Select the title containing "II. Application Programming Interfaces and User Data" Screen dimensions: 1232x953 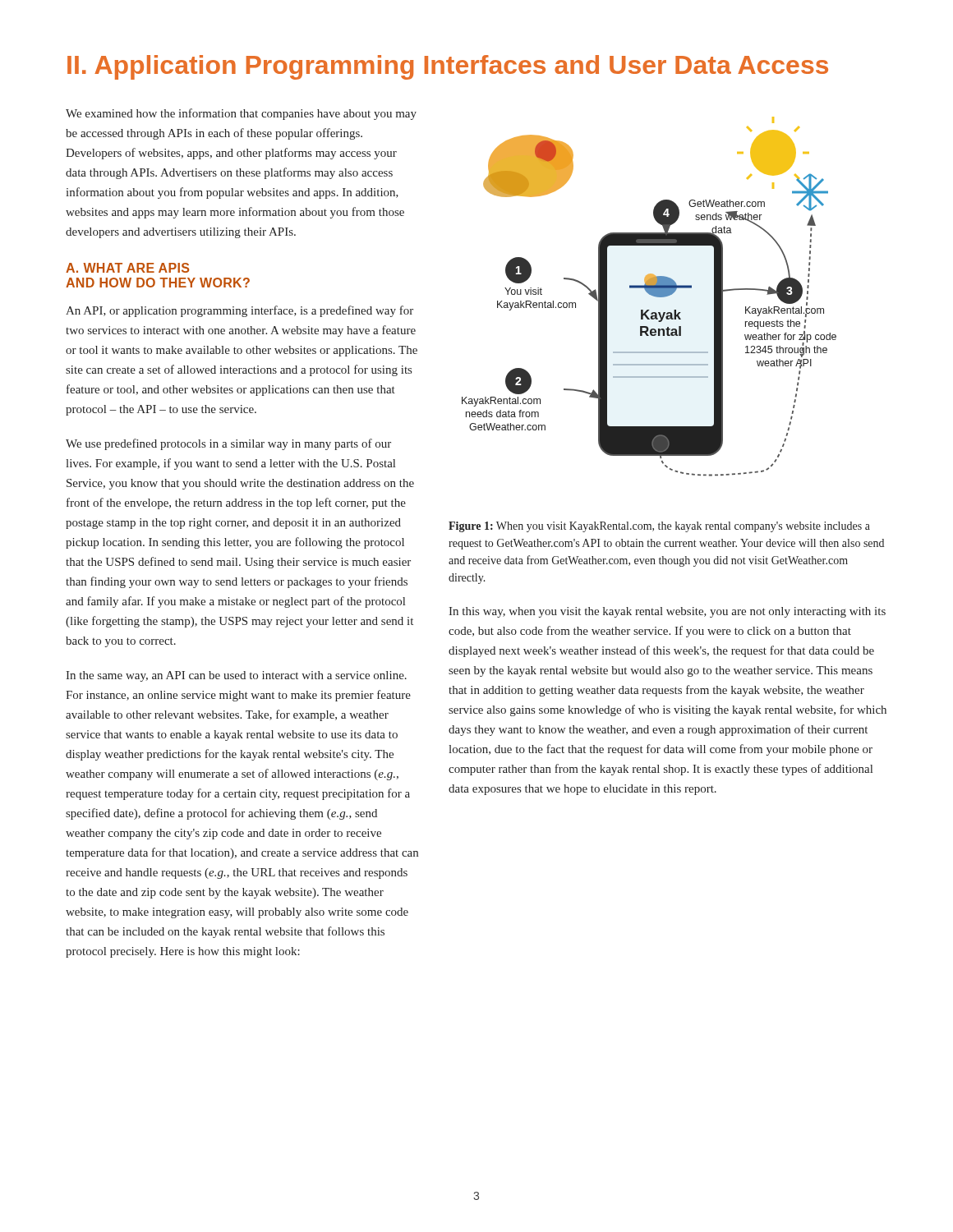[448, 65]
